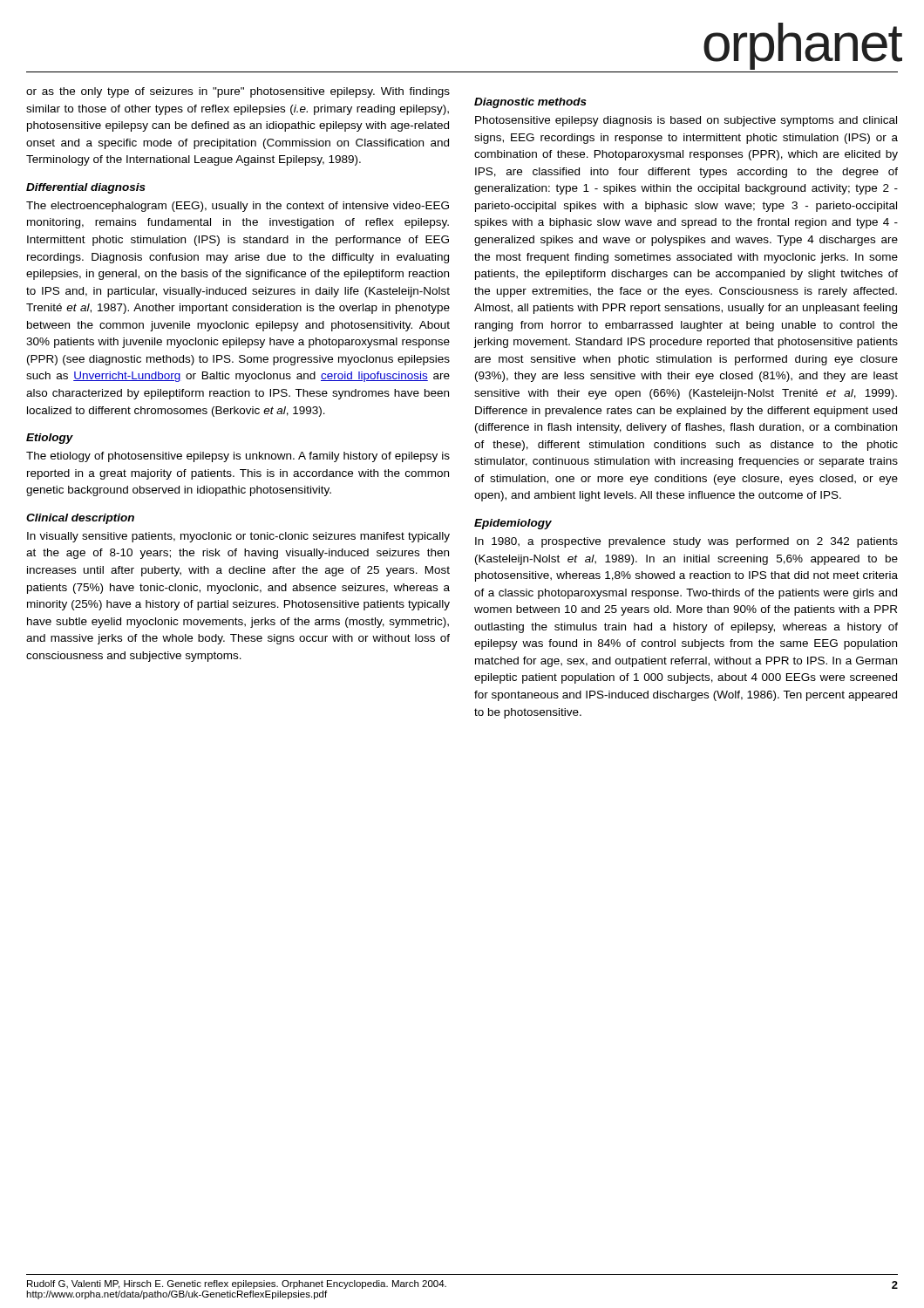Find the logo
Screen dimensions: 1308x924
(802, 40)
